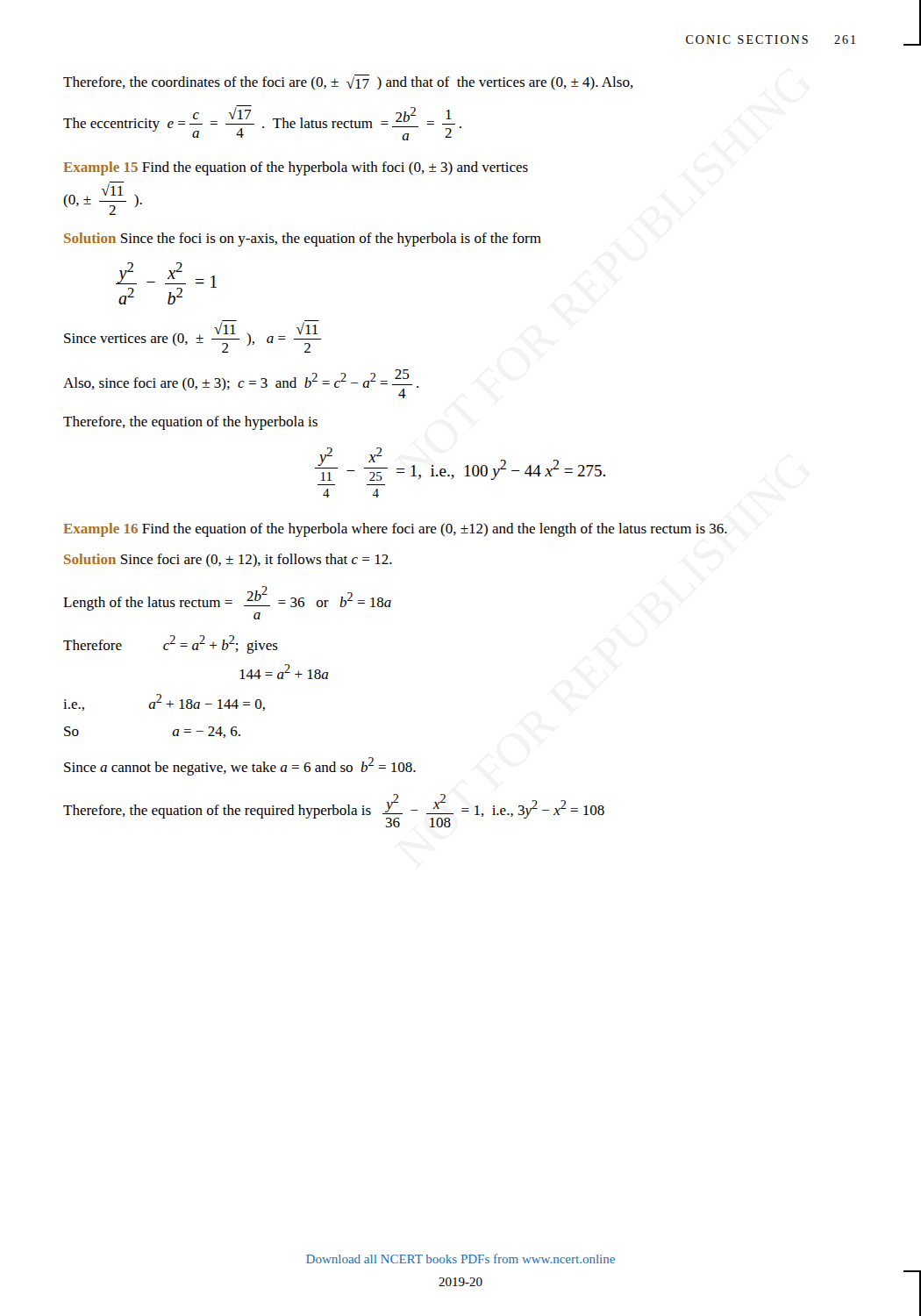Image resolution: width=921 pixels, height=1316 pixels.
Task: Point to the region starting "Example 16 Find the equation of the hyperbola"
Action: [x=395, y=529]
